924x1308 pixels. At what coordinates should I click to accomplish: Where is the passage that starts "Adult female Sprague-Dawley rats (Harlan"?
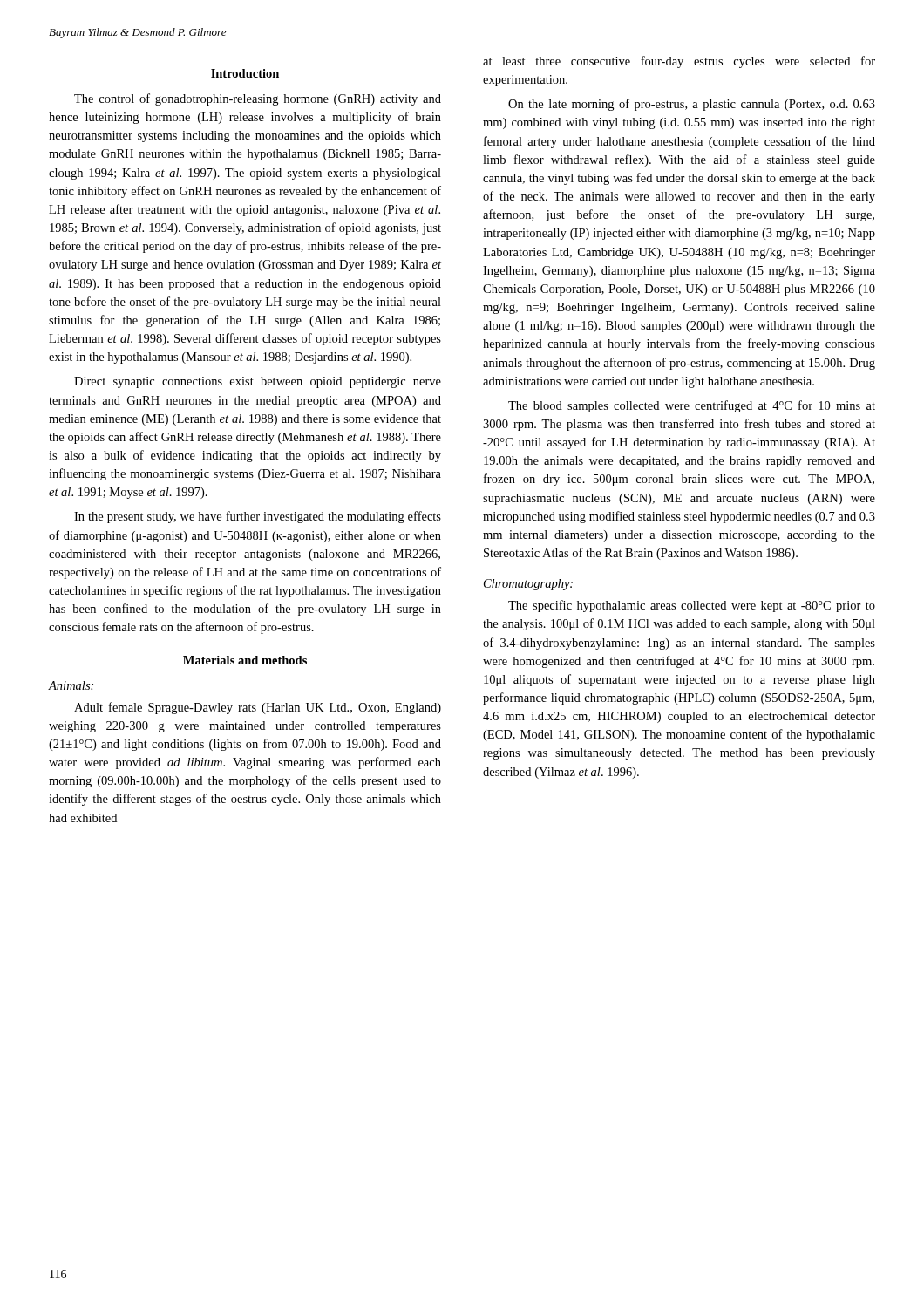pyautogui.click(x=245, y=763)
